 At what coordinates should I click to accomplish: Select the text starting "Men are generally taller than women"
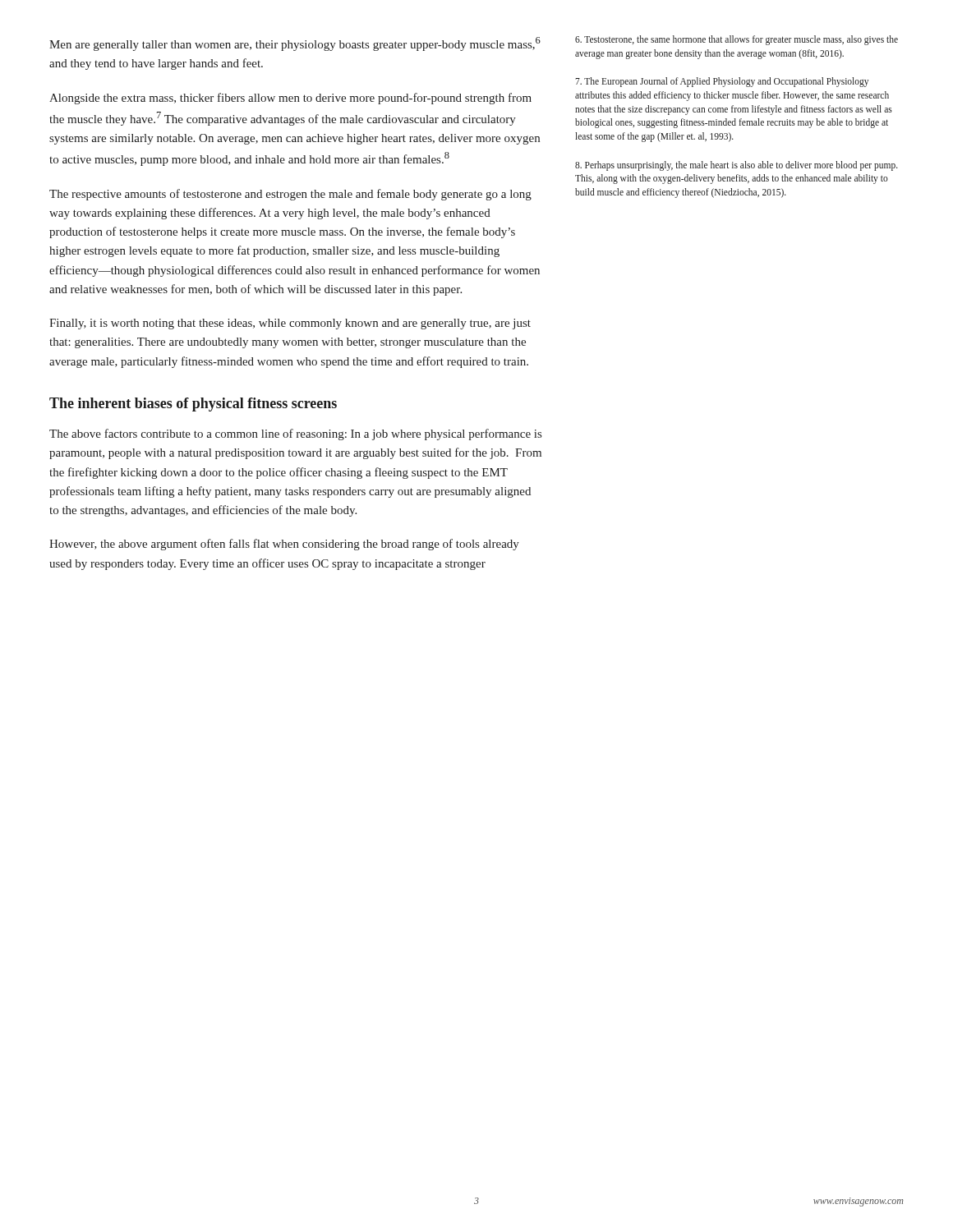295,52
